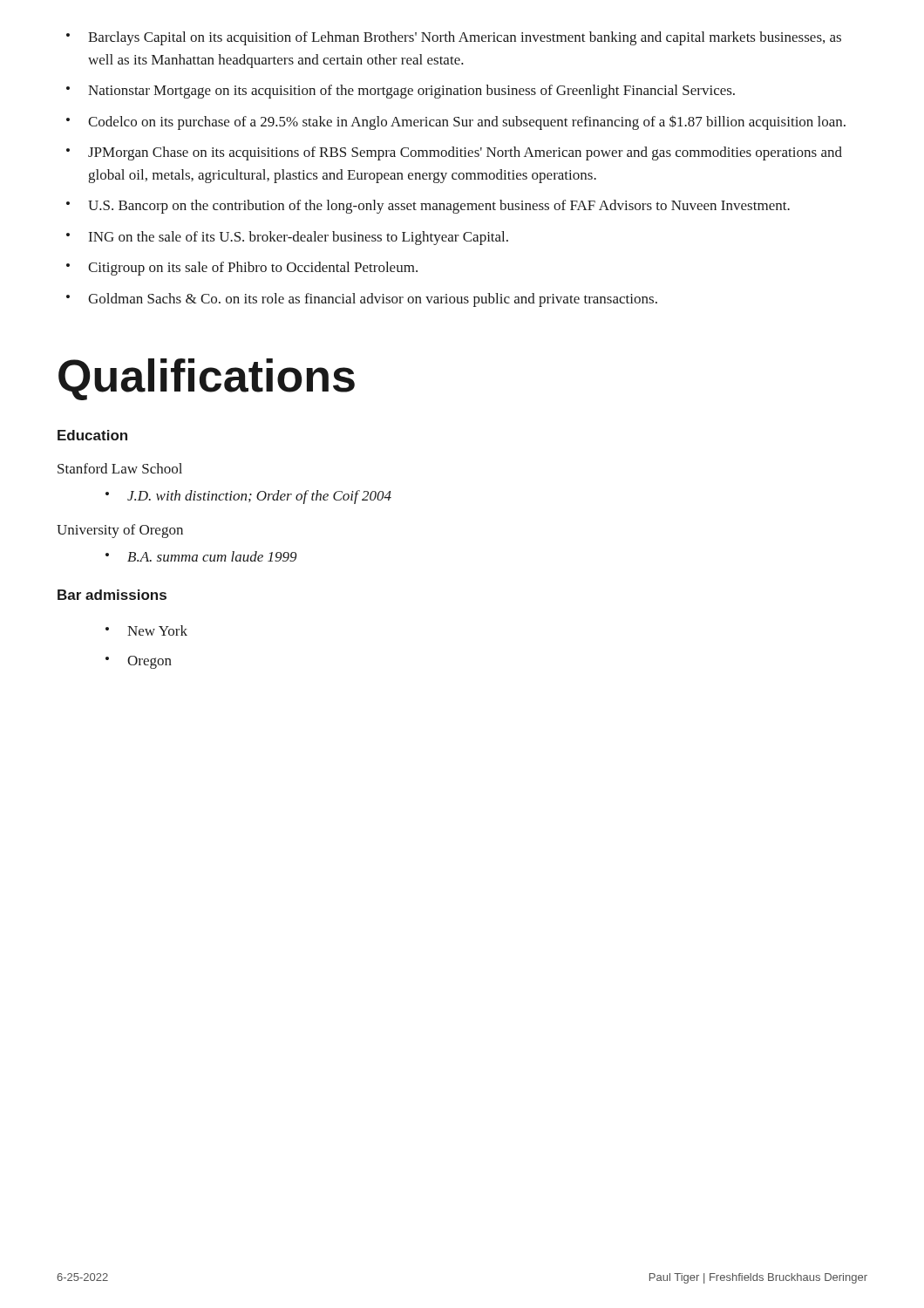Navigate to the passage starting "• Barclays Capital on"
This screenshot has height=1308, width=924.
[x=466, y=48]
